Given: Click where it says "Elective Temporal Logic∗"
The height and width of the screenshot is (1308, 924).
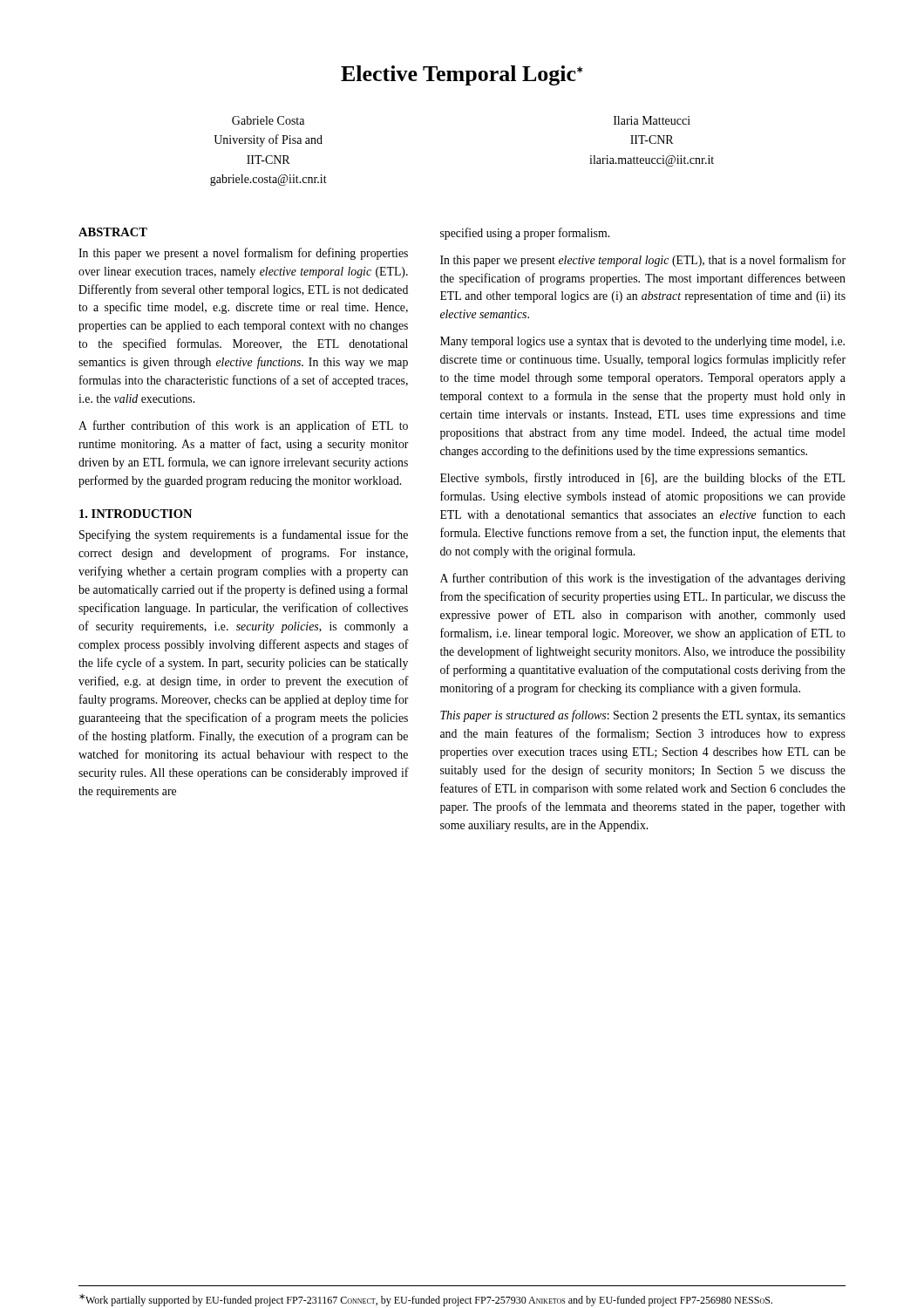Looking at the screenshot, I should click(x=462, y=70).
